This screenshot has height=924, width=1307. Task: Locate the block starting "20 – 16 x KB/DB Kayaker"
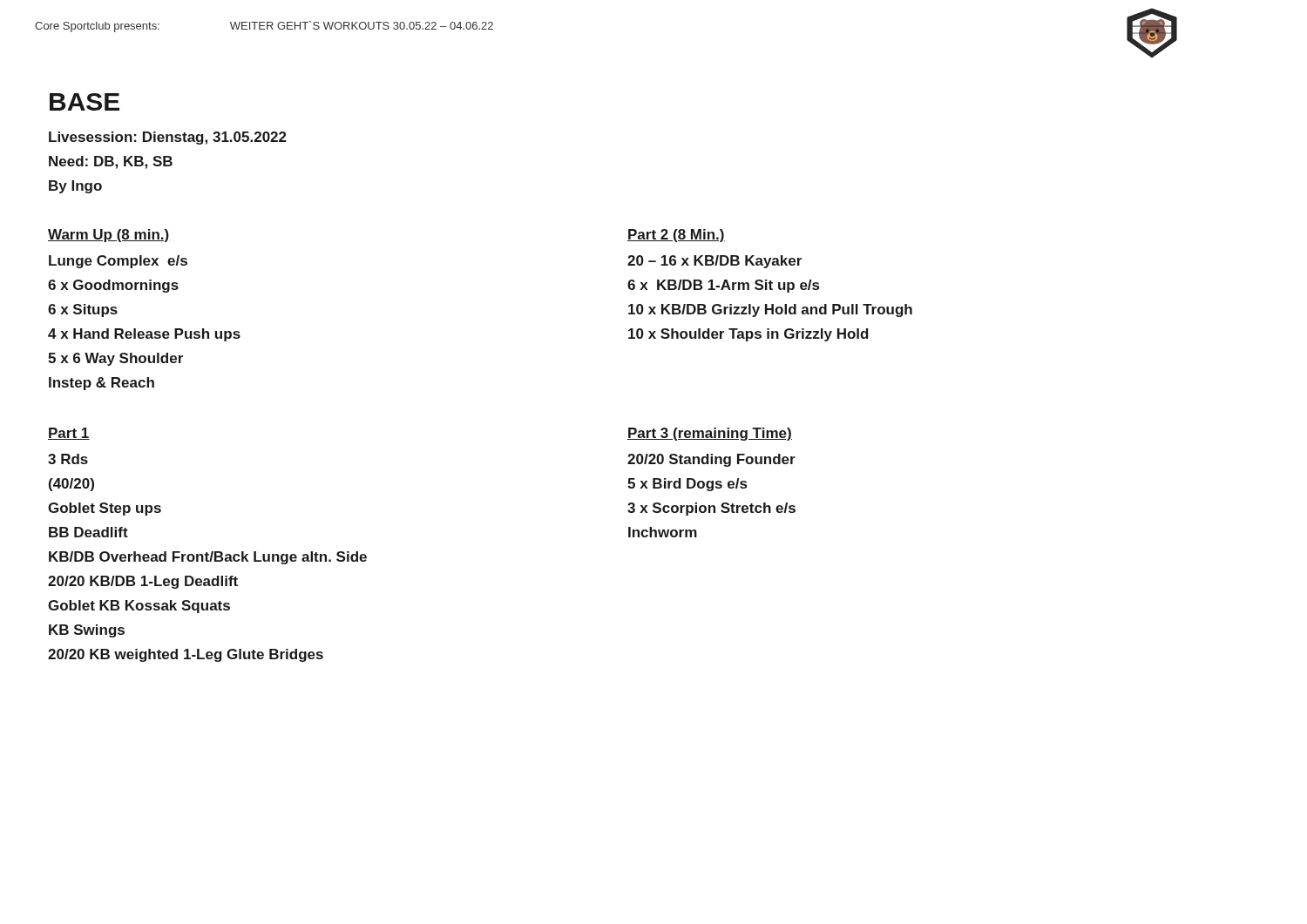click(715, 261)
